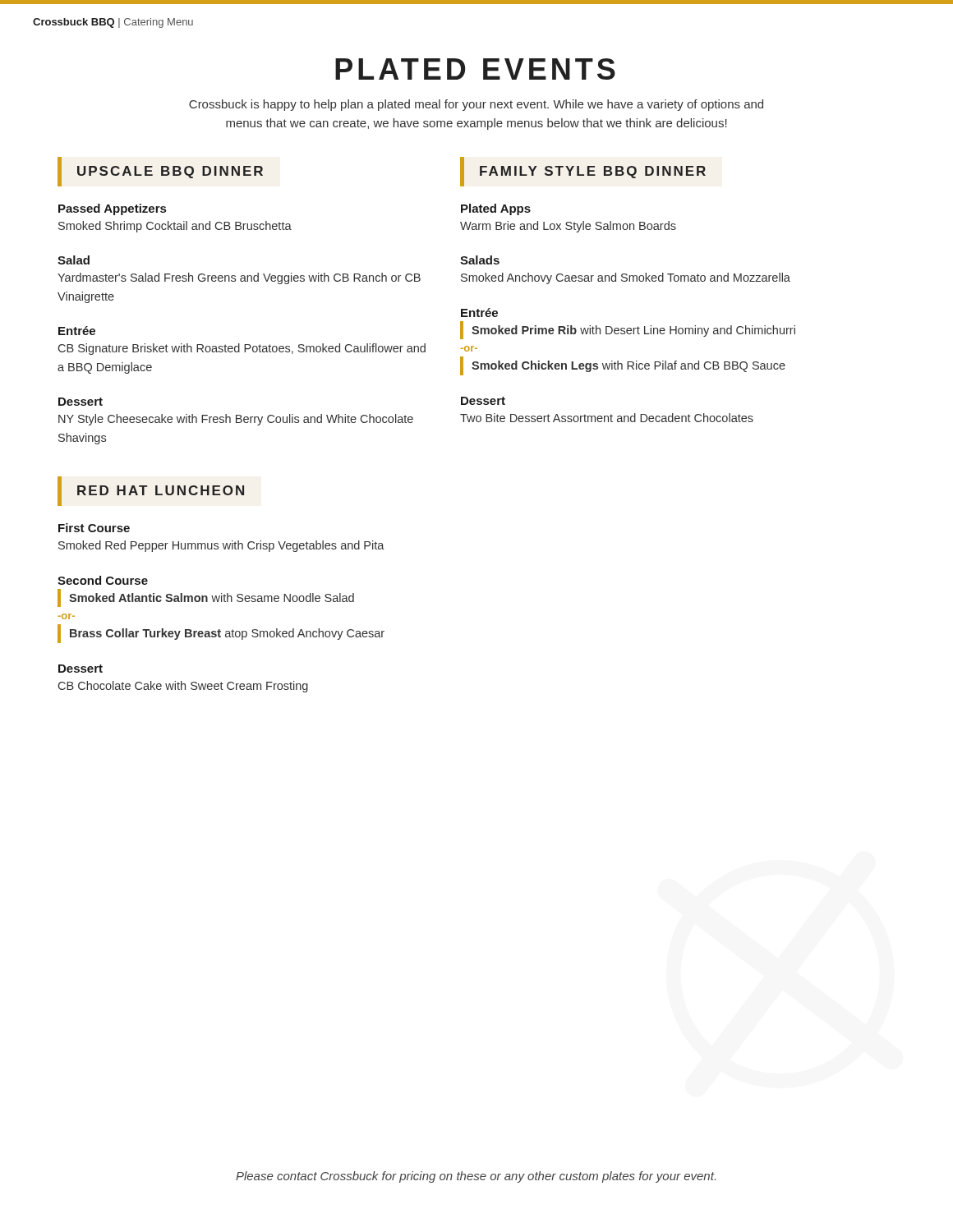
Task: Click on the text block containing "Dessert Two Bite"
Action: coord(678,410)
